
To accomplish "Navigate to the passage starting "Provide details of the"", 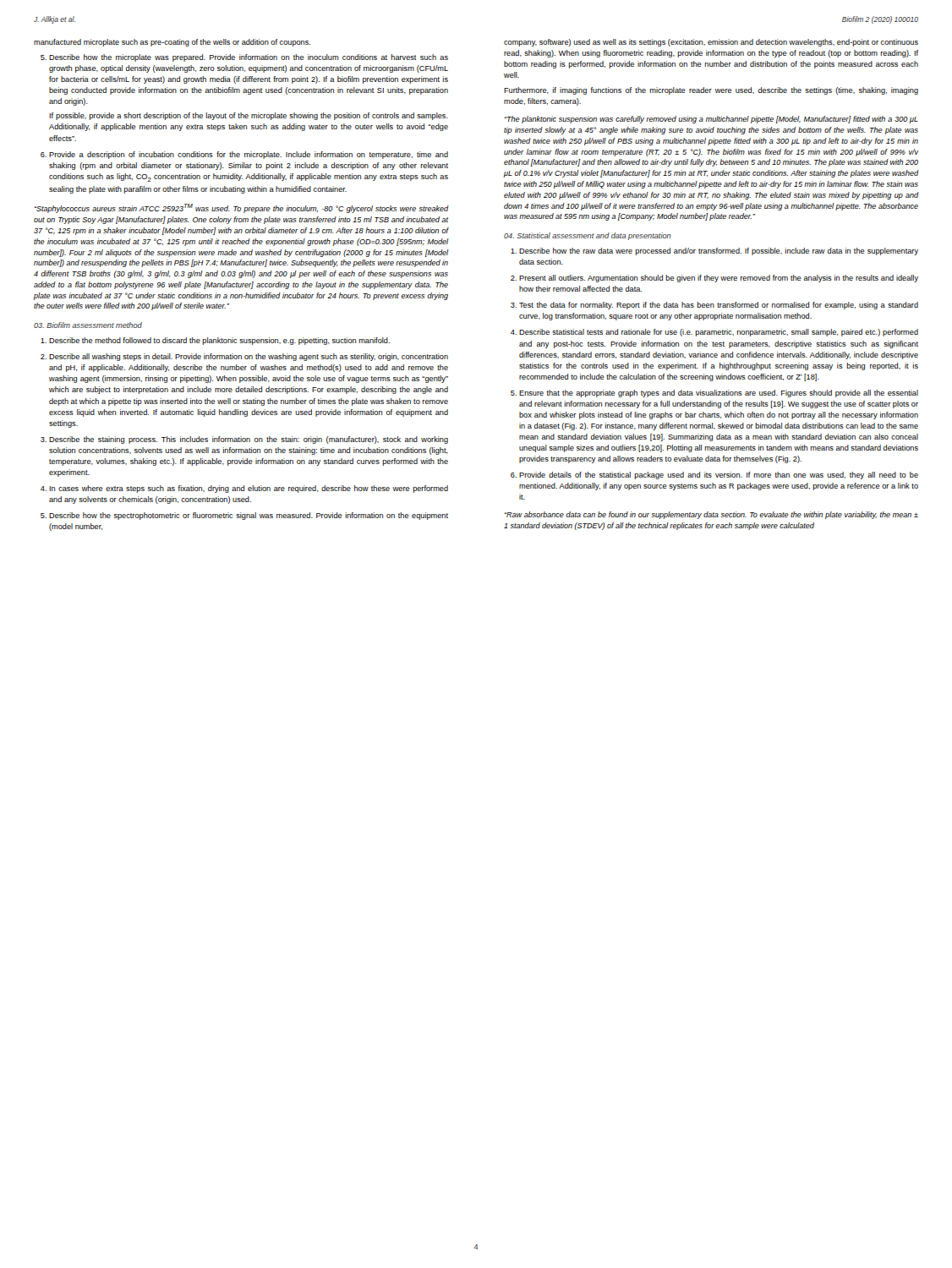I will 711,487.
